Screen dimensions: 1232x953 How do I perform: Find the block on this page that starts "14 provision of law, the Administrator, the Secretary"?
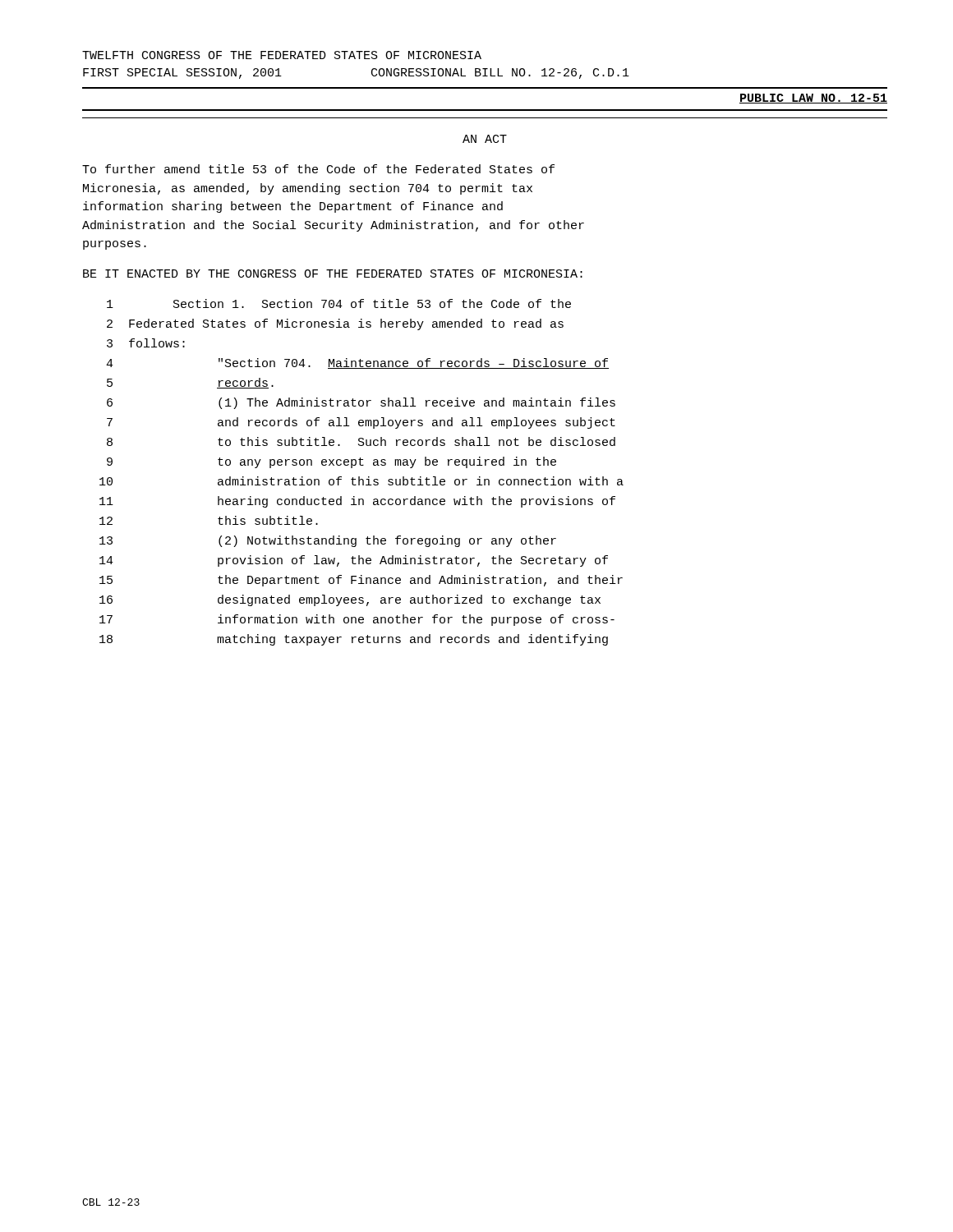(x=485, y=562)
